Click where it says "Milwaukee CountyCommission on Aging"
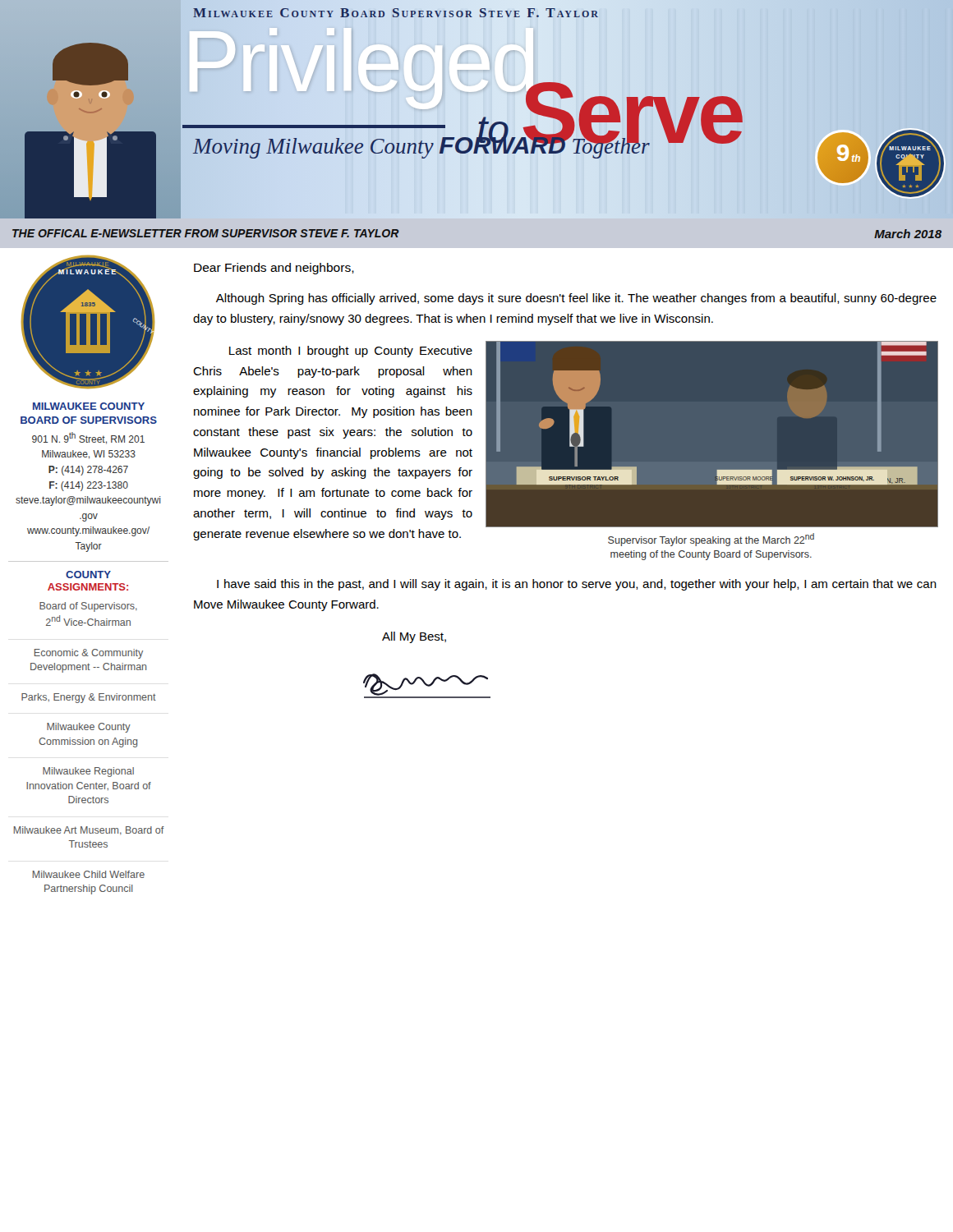This screenshot has width=953, height=1232. 88,734
